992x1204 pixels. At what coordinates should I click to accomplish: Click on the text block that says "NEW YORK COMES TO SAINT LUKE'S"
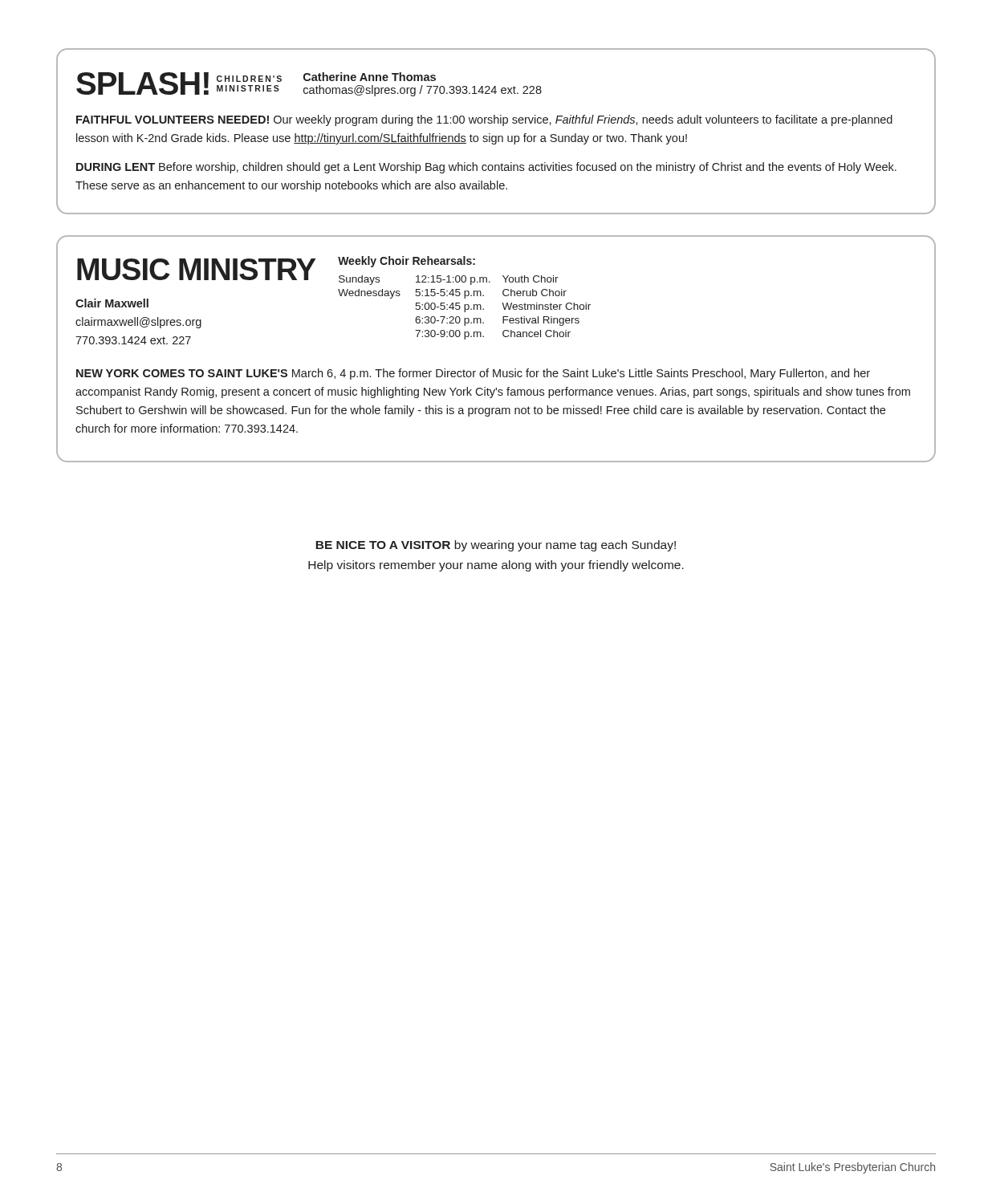(493, 401)
